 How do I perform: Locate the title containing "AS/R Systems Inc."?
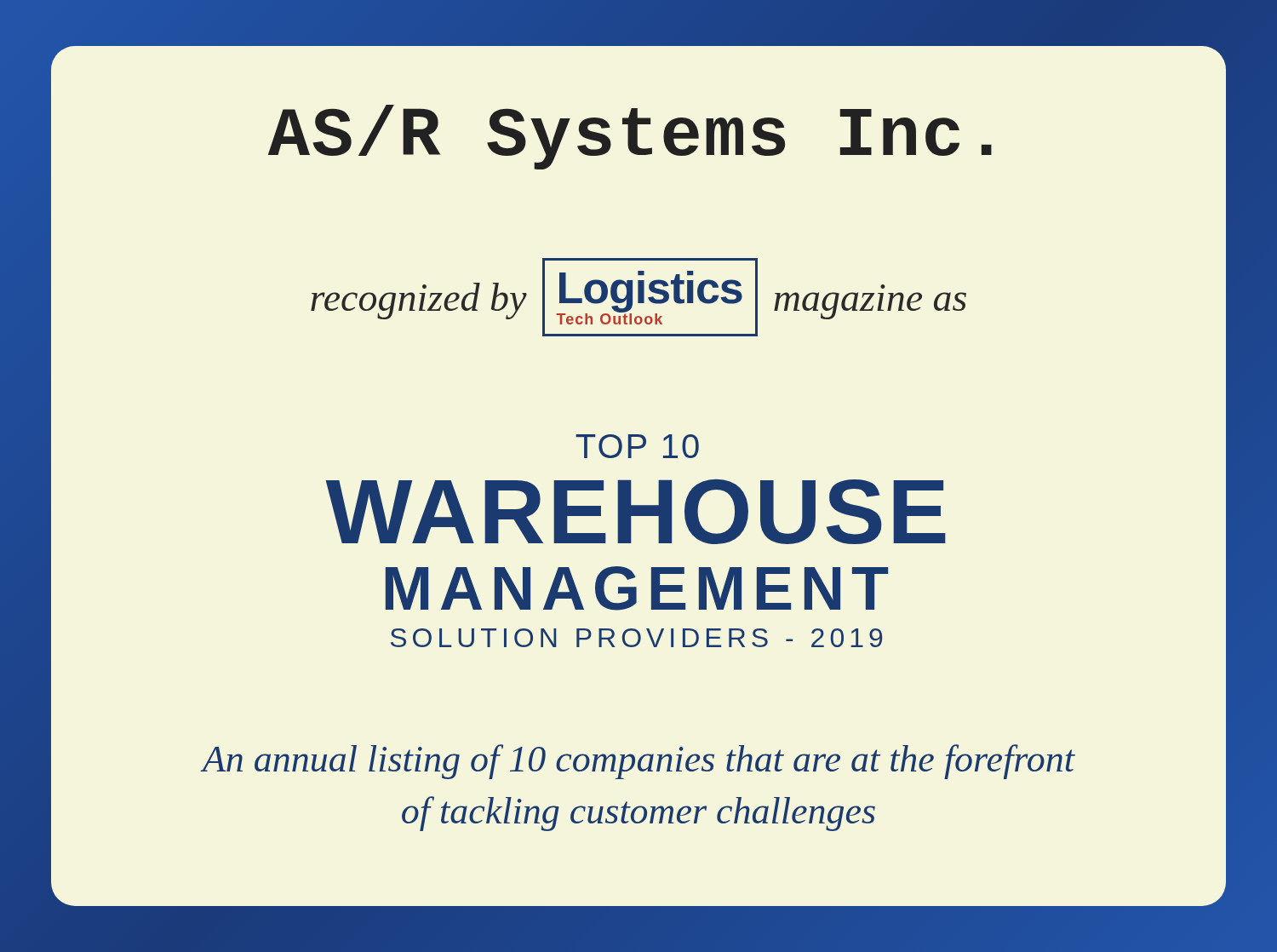tap(638, 137)
